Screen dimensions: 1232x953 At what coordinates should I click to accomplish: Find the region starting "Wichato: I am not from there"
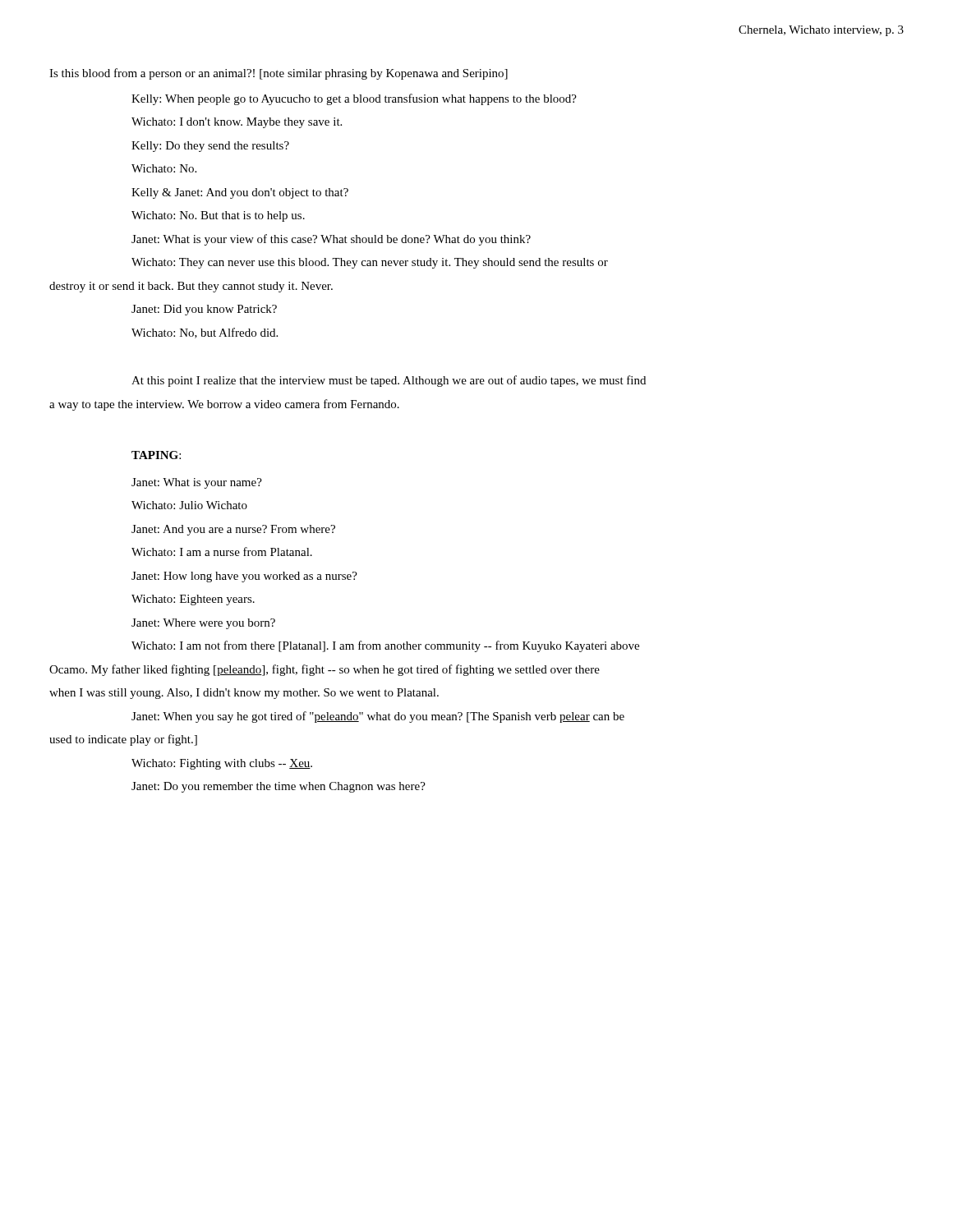[386, 646]
